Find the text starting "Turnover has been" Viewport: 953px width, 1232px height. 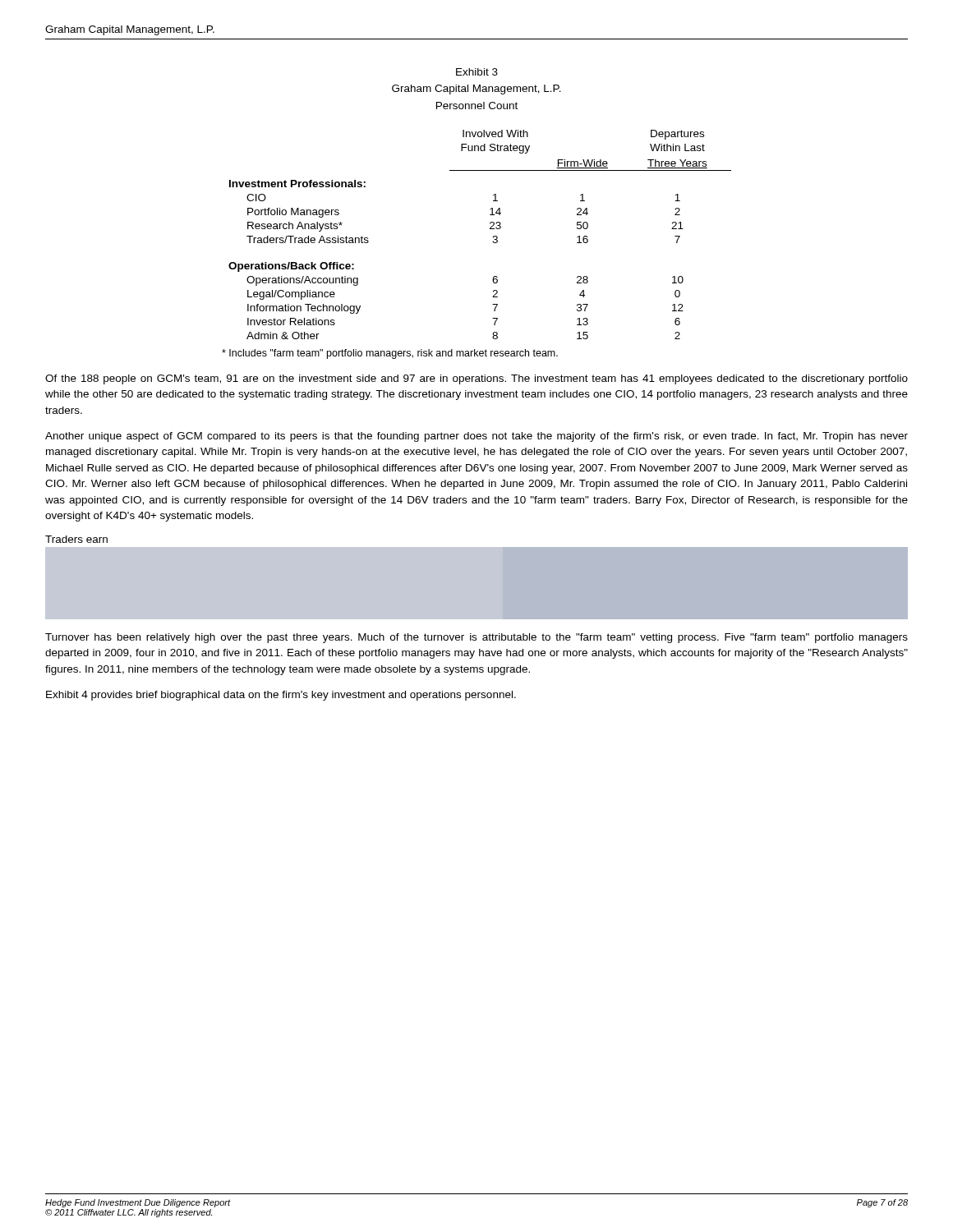point(476,653)
